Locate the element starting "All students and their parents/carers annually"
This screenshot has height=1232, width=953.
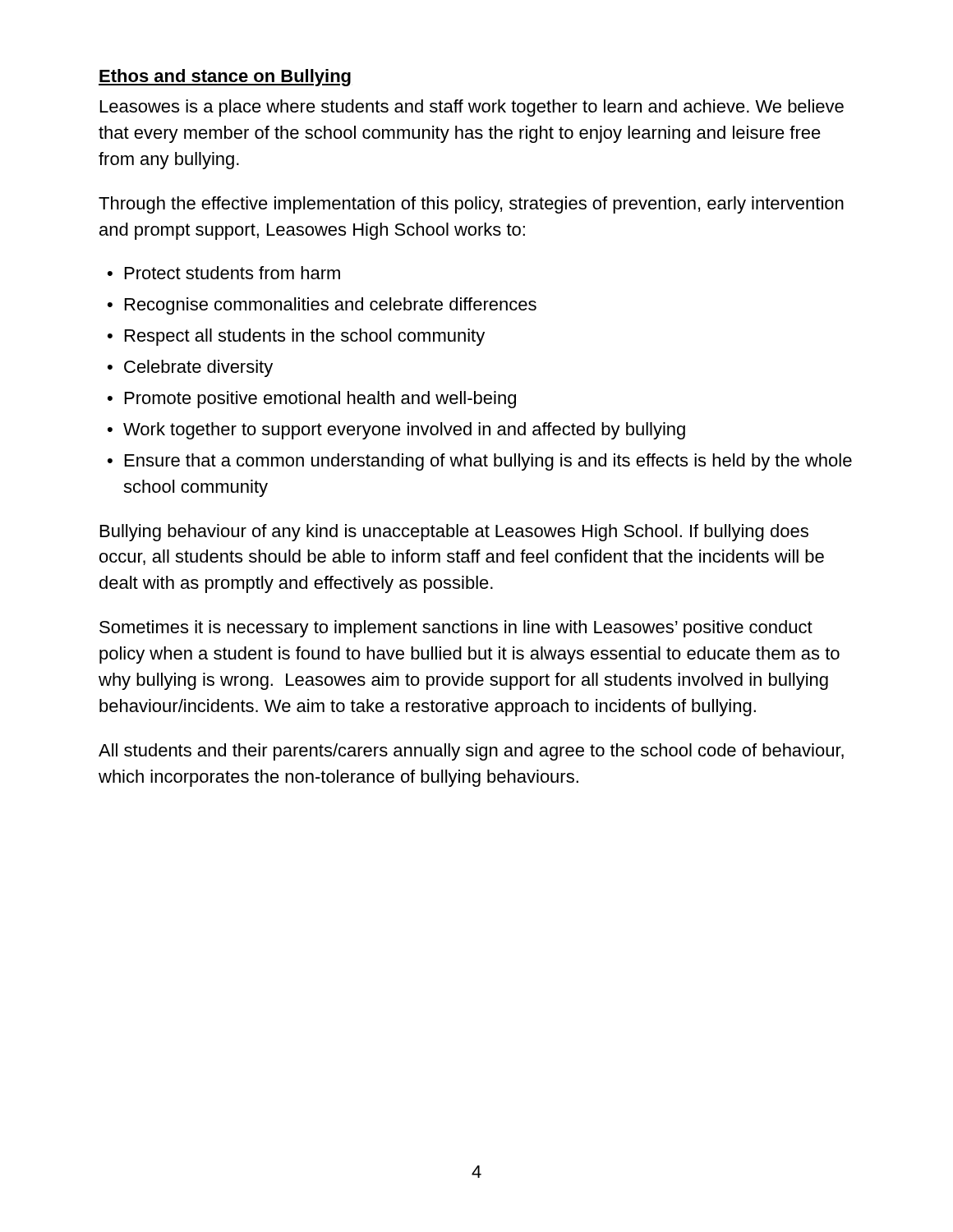pos(472,763)
